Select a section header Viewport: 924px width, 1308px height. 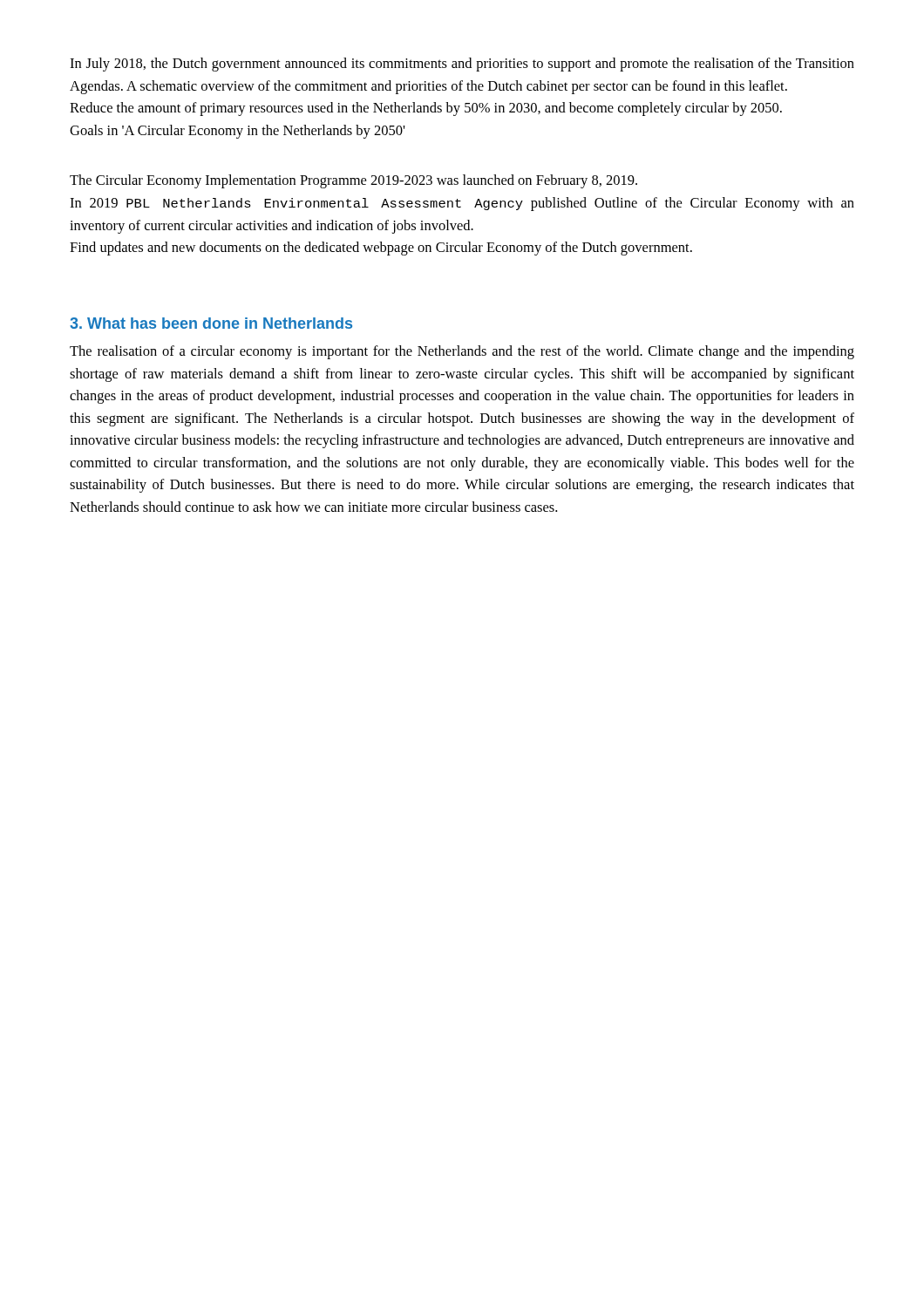[x=462, y=324]
